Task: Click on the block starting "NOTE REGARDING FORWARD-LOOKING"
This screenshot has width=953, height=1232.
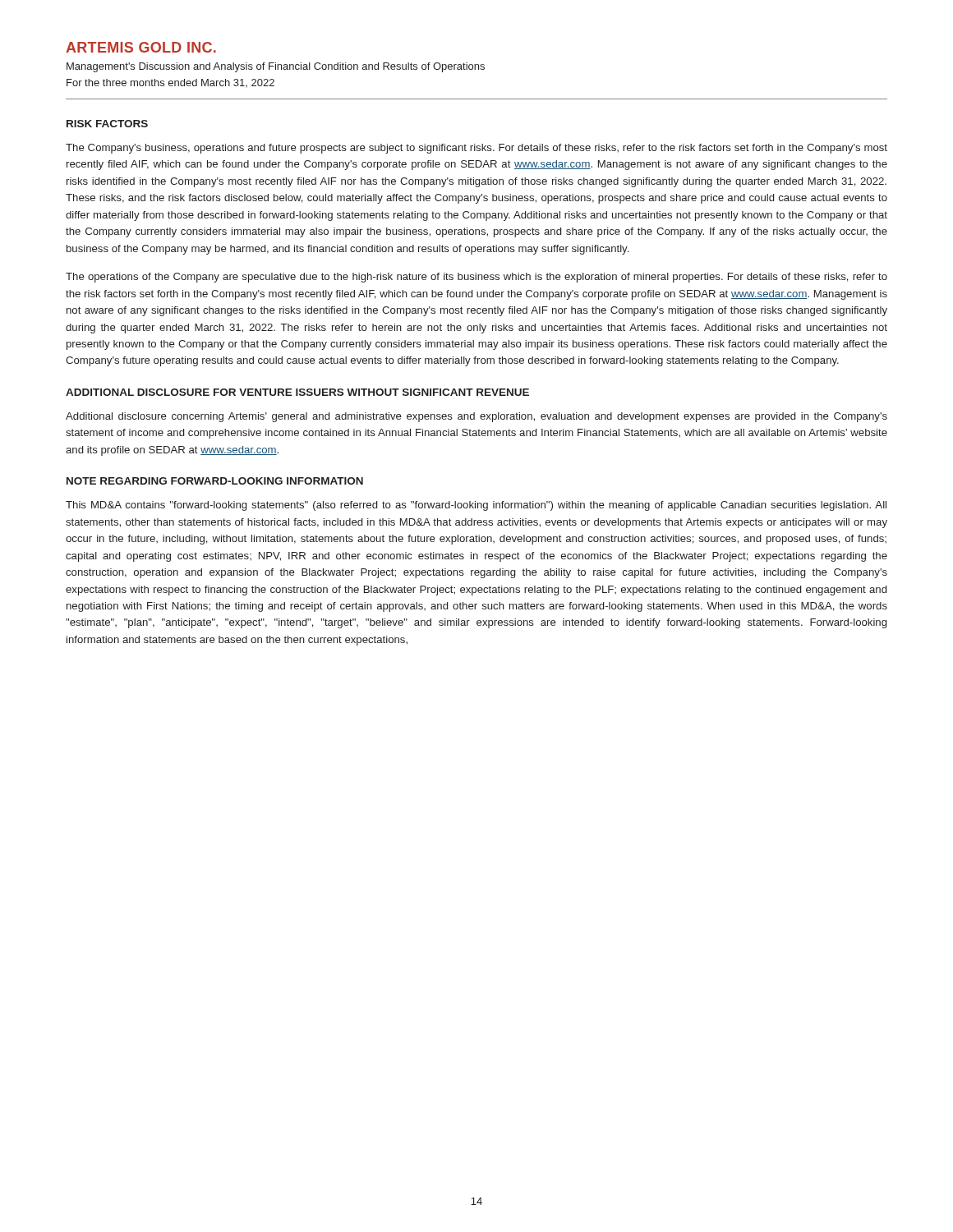Action: (215, 481)
